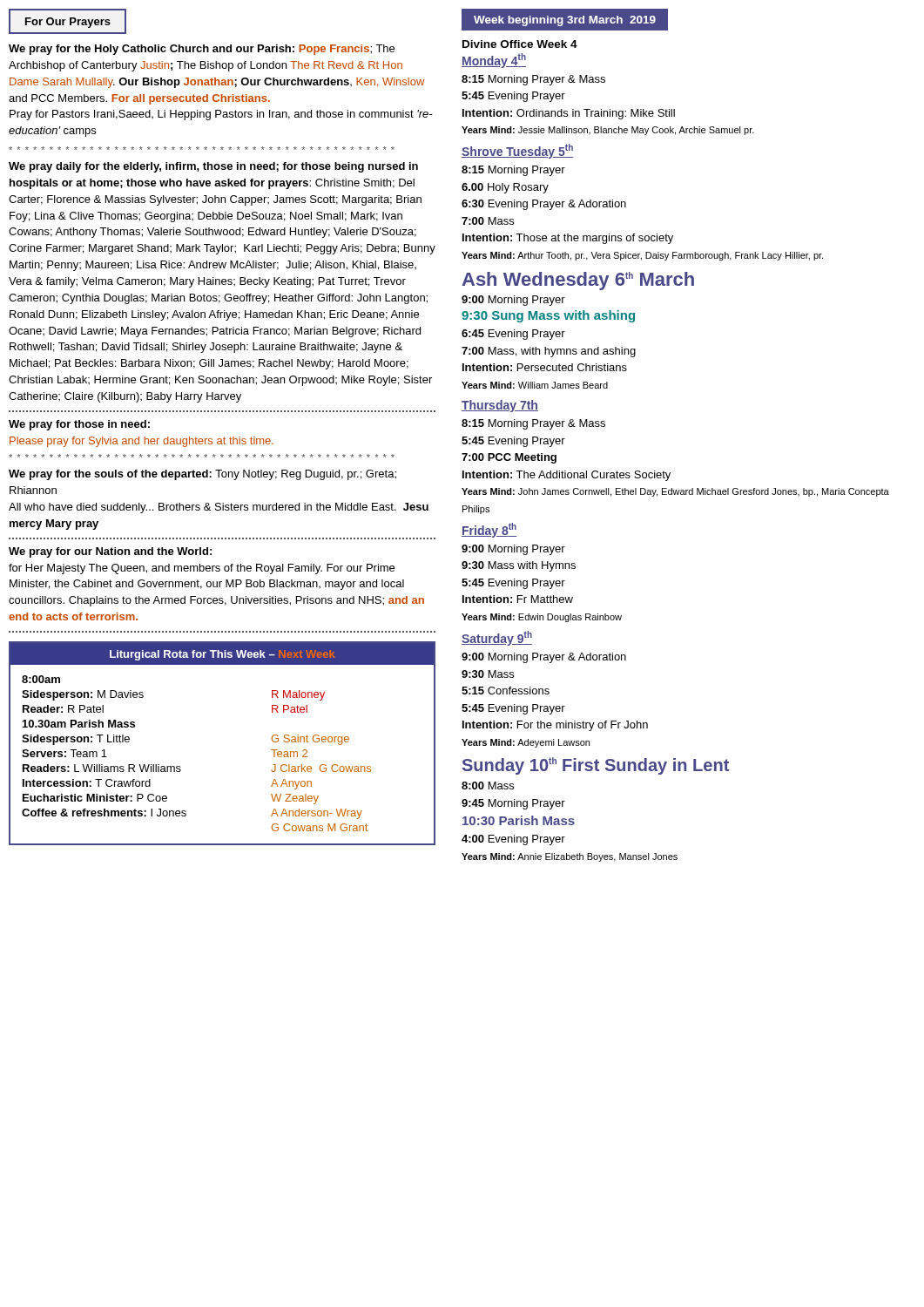Image resolution: width=924 pixels, height=1307 pixels.
Task: Locate the block starting "Shrove Tuesday 5th"
Action: click(517, 151)
